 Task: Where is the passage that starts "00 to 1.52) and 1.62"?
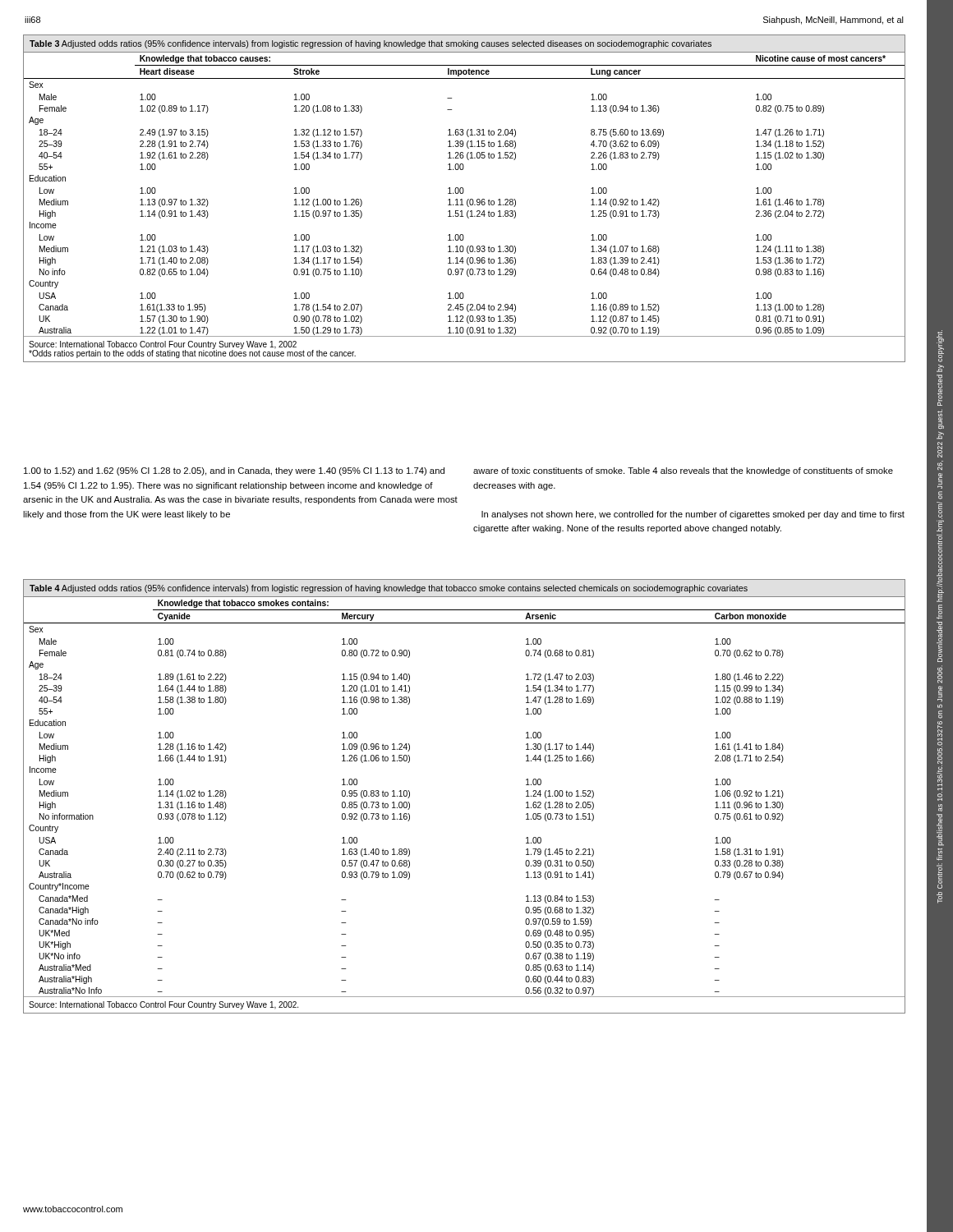click(x=240, y=492)
